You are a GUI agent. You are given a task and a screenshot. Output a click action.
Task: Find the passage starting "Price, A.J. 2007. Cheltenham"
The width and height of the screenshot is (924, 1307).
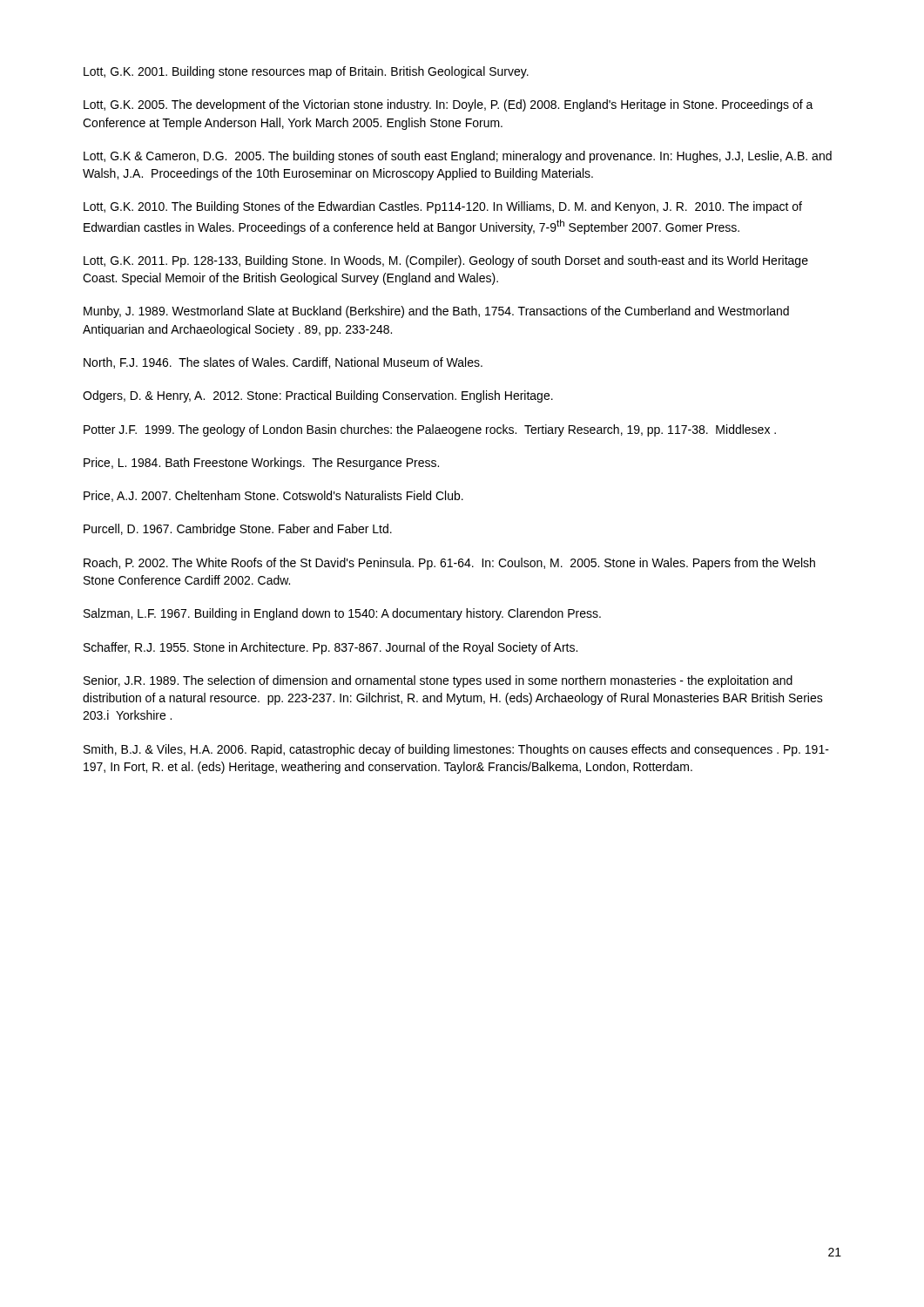tap(273, 496)
